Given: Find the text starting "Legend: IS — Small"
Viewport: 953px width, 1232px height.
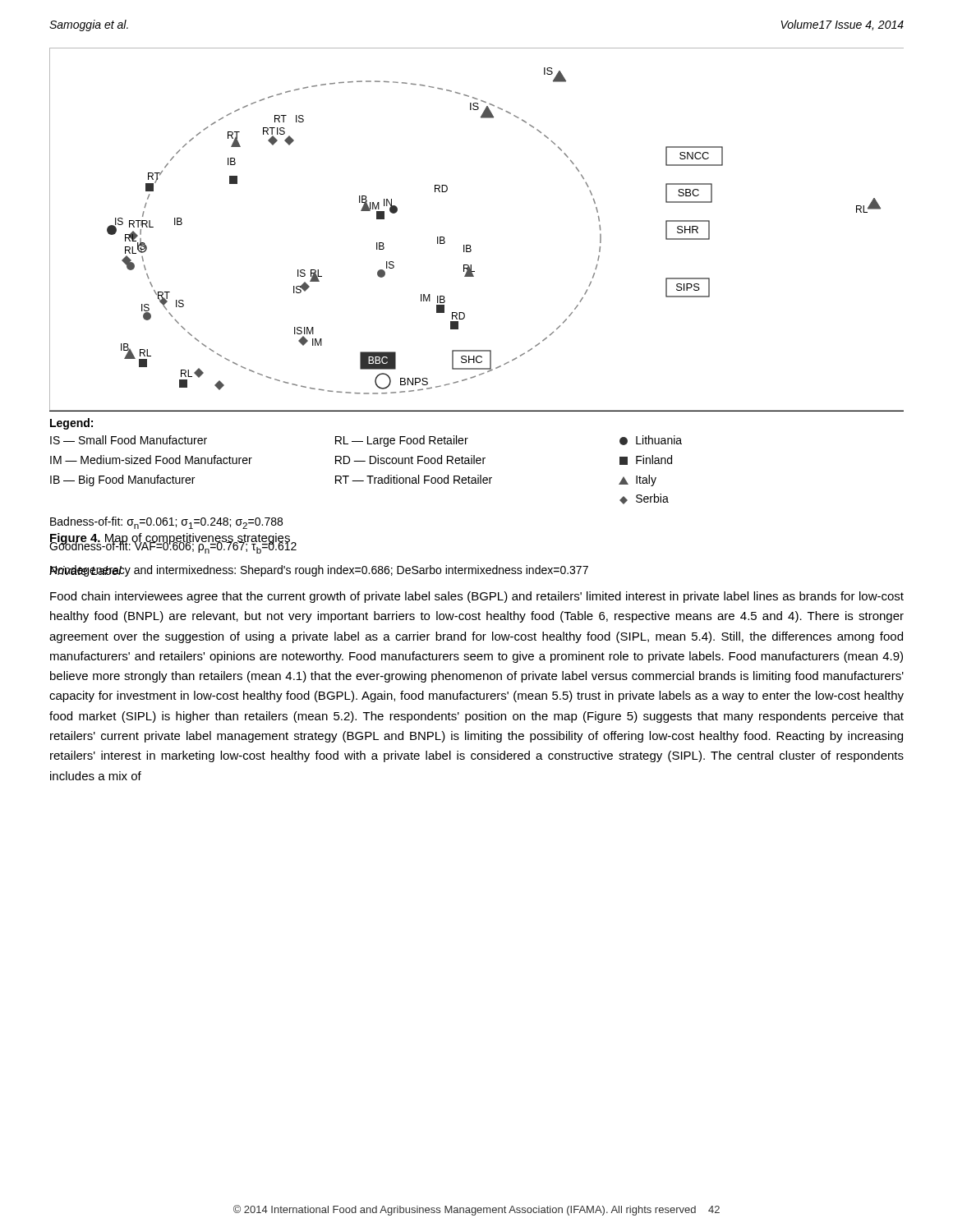Looking at the screenshot, I should pos(71,424).
